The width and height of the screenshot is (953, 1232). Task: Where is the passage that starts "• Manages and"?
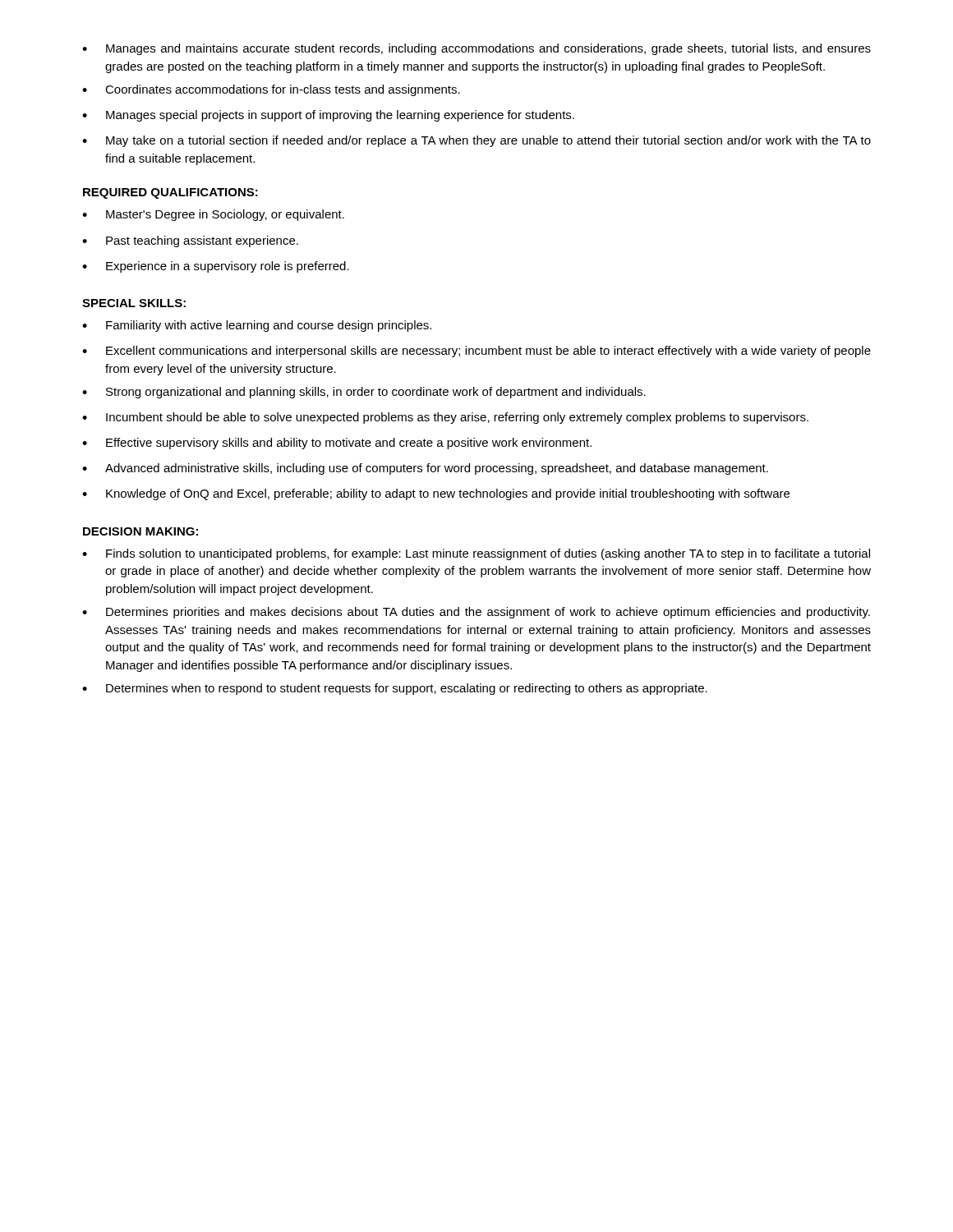(x=476, y=57)
